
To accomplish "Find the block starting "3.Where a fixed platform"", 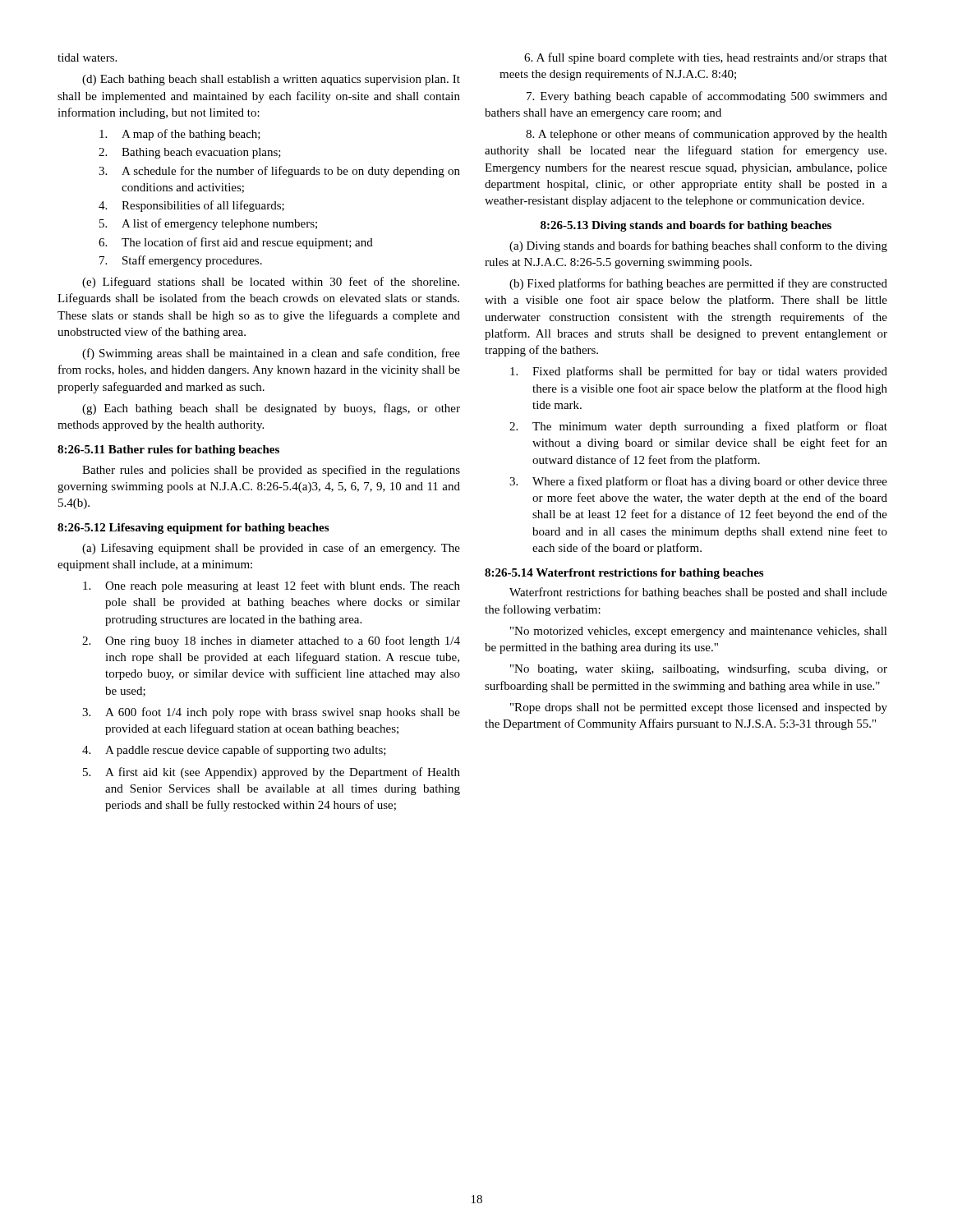I will [698, 514].
